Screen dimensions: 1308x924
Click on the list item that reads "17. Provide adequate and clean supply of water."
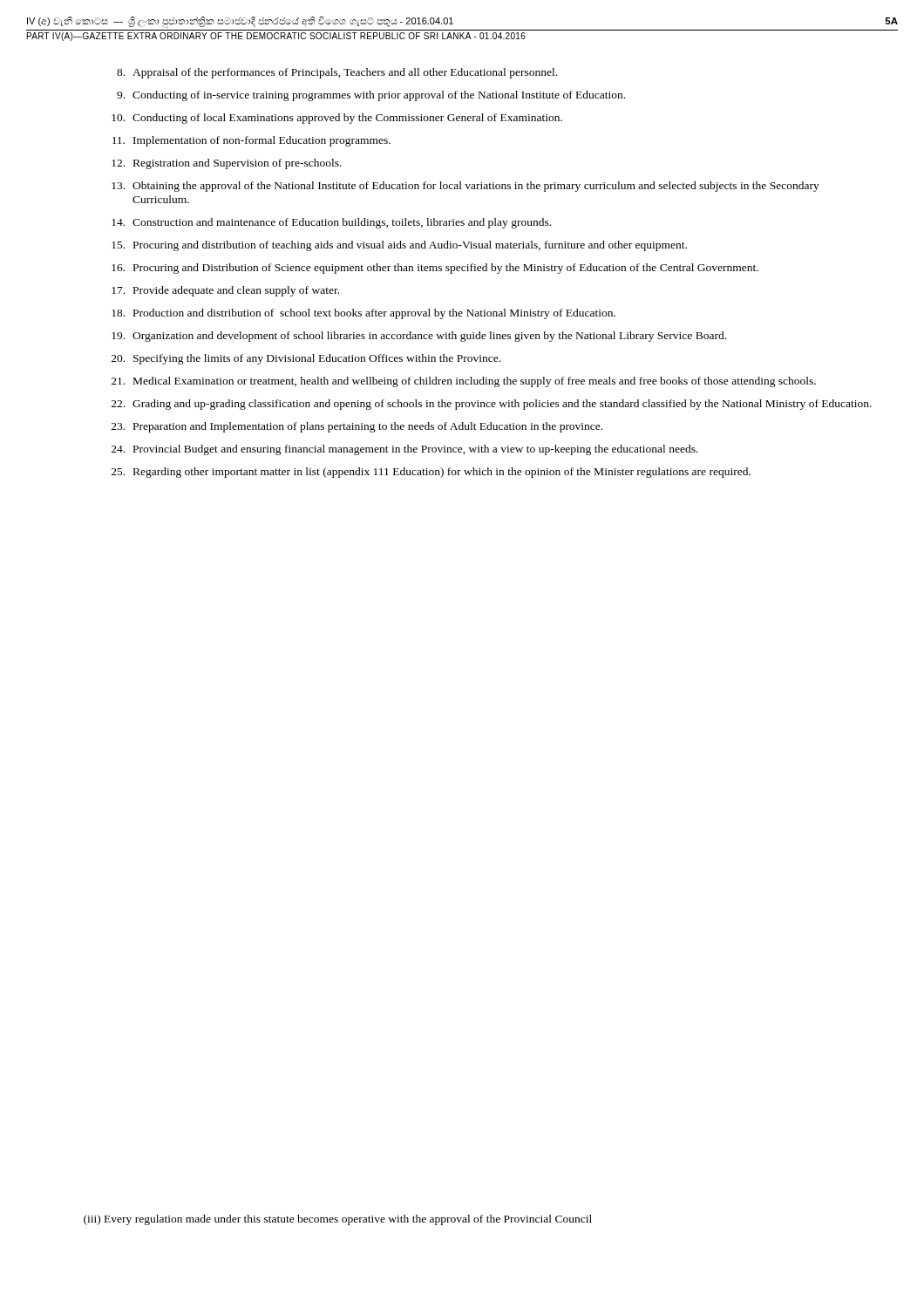225,291
